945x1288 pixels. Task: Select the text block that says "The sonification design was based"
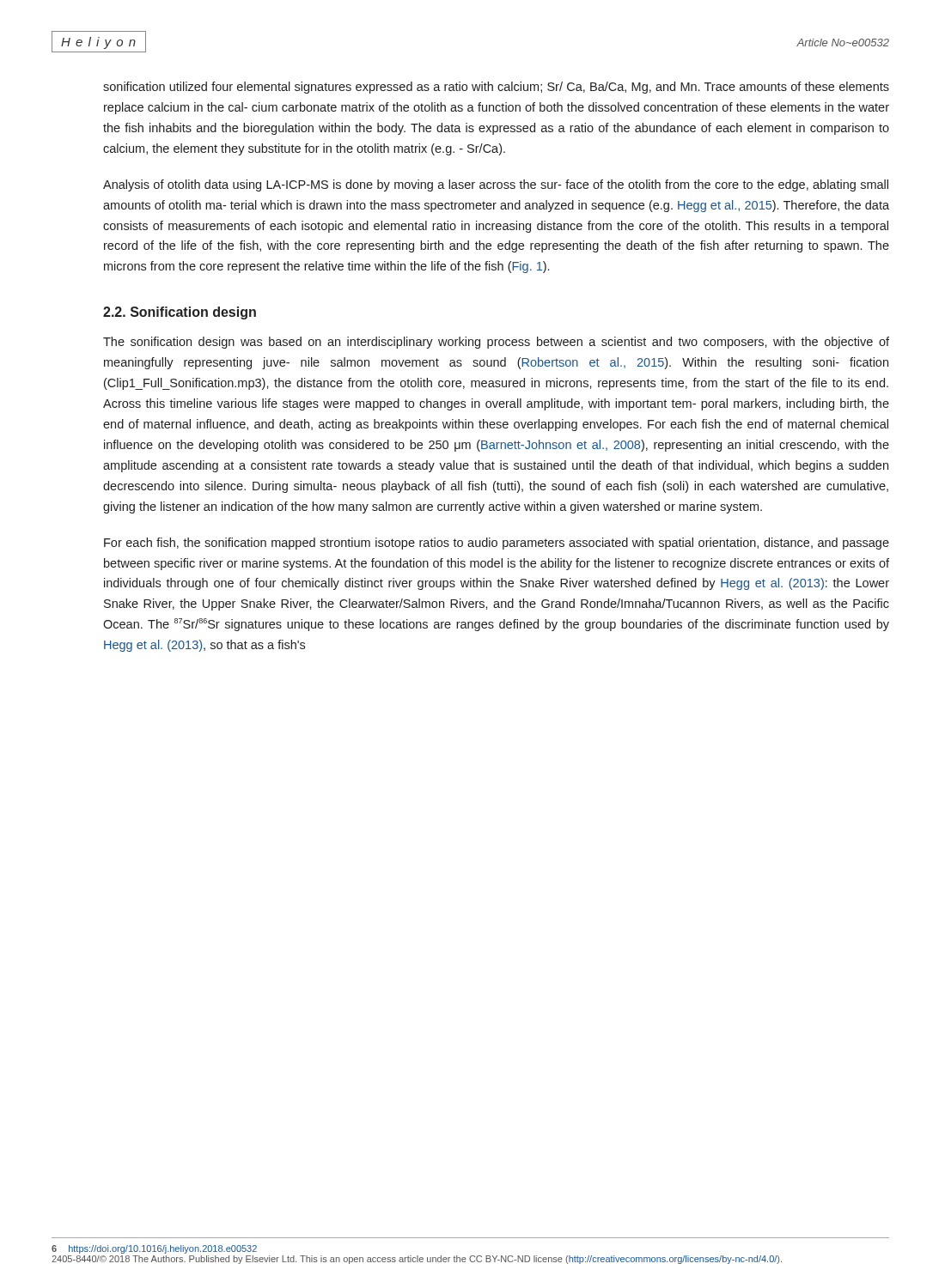(496, 424)
